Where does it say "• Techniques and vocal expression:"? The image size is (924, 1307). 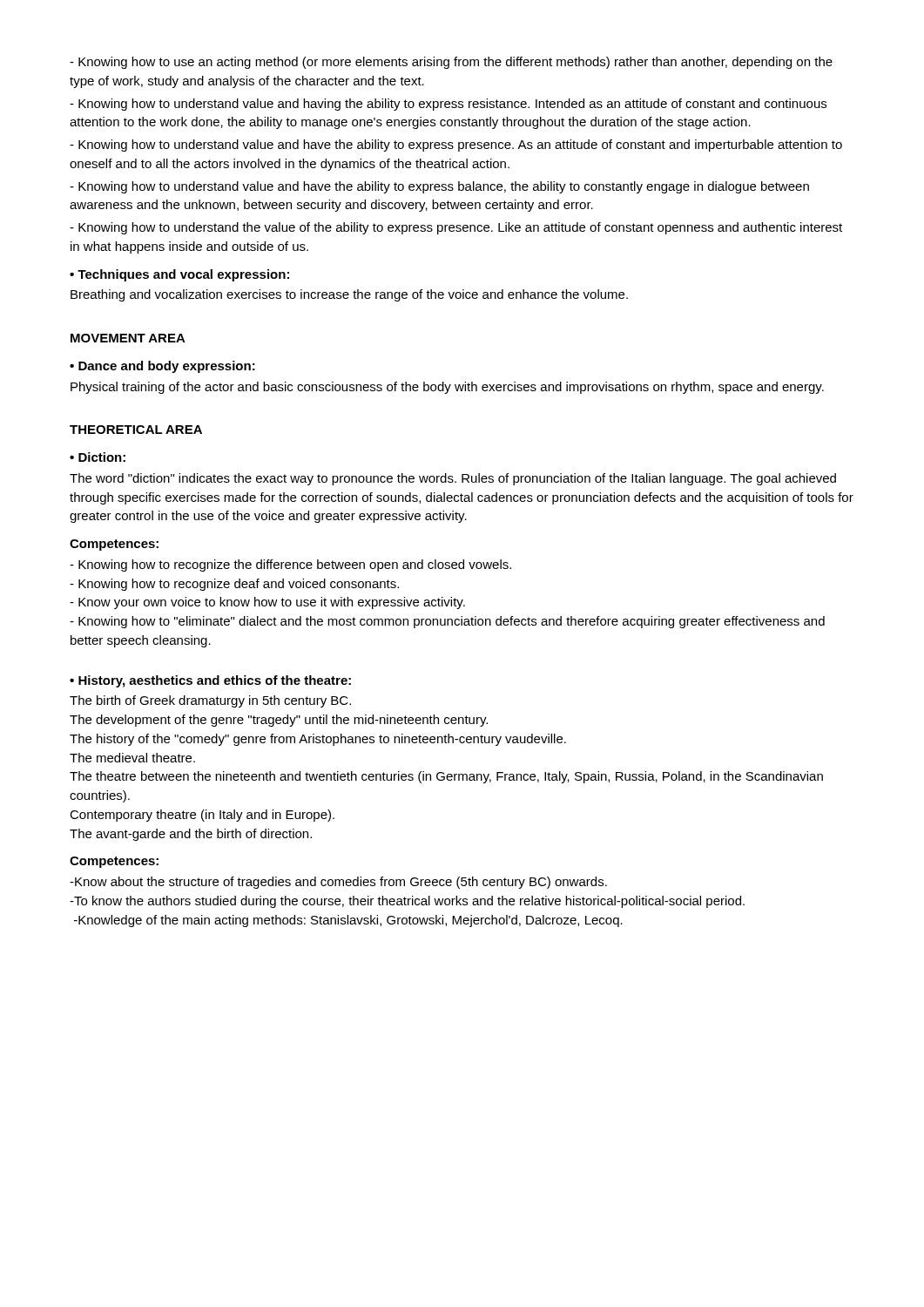(179, 275)
